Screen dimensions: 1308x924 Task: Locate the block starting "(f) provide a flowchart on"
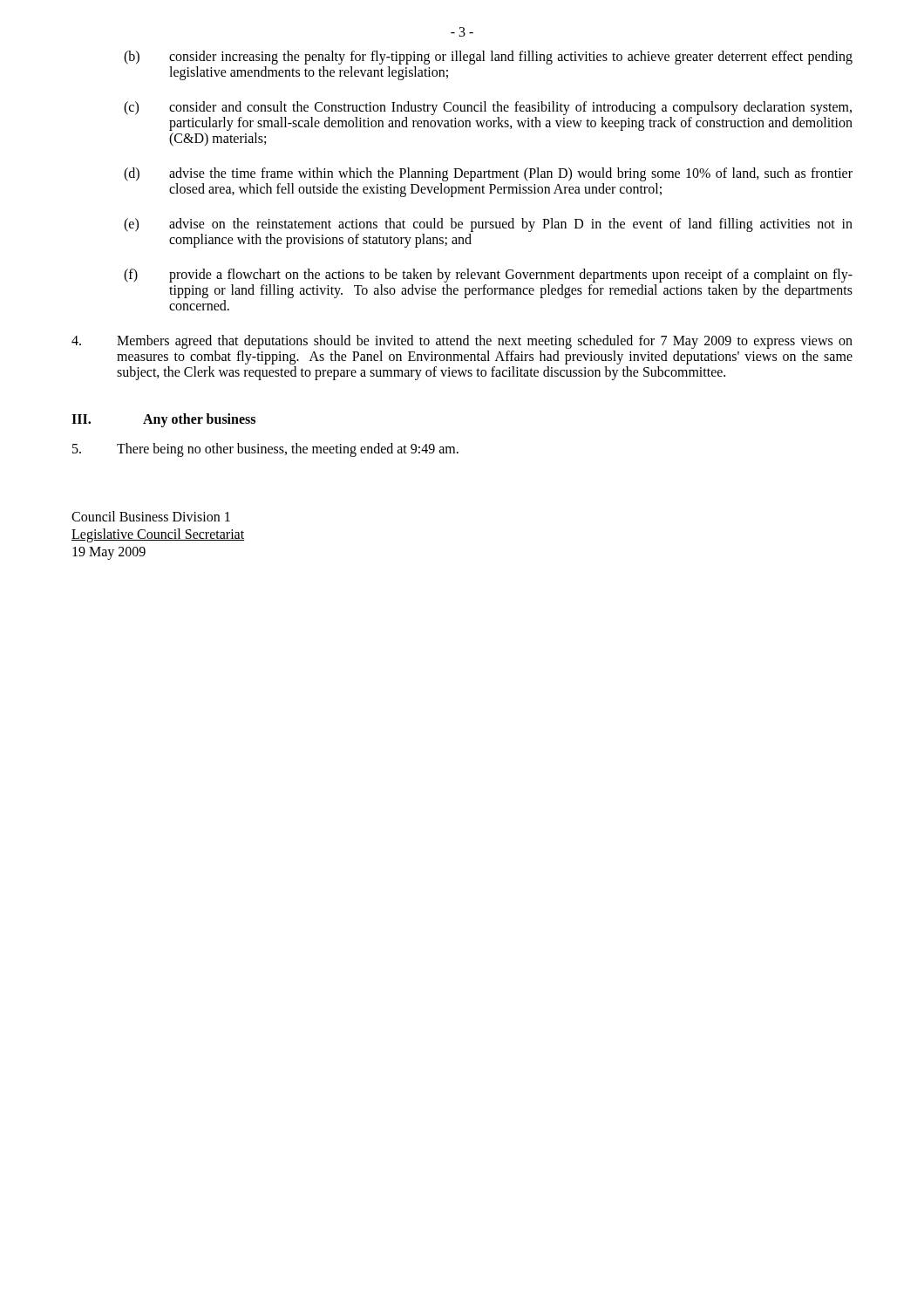[488, 290]
